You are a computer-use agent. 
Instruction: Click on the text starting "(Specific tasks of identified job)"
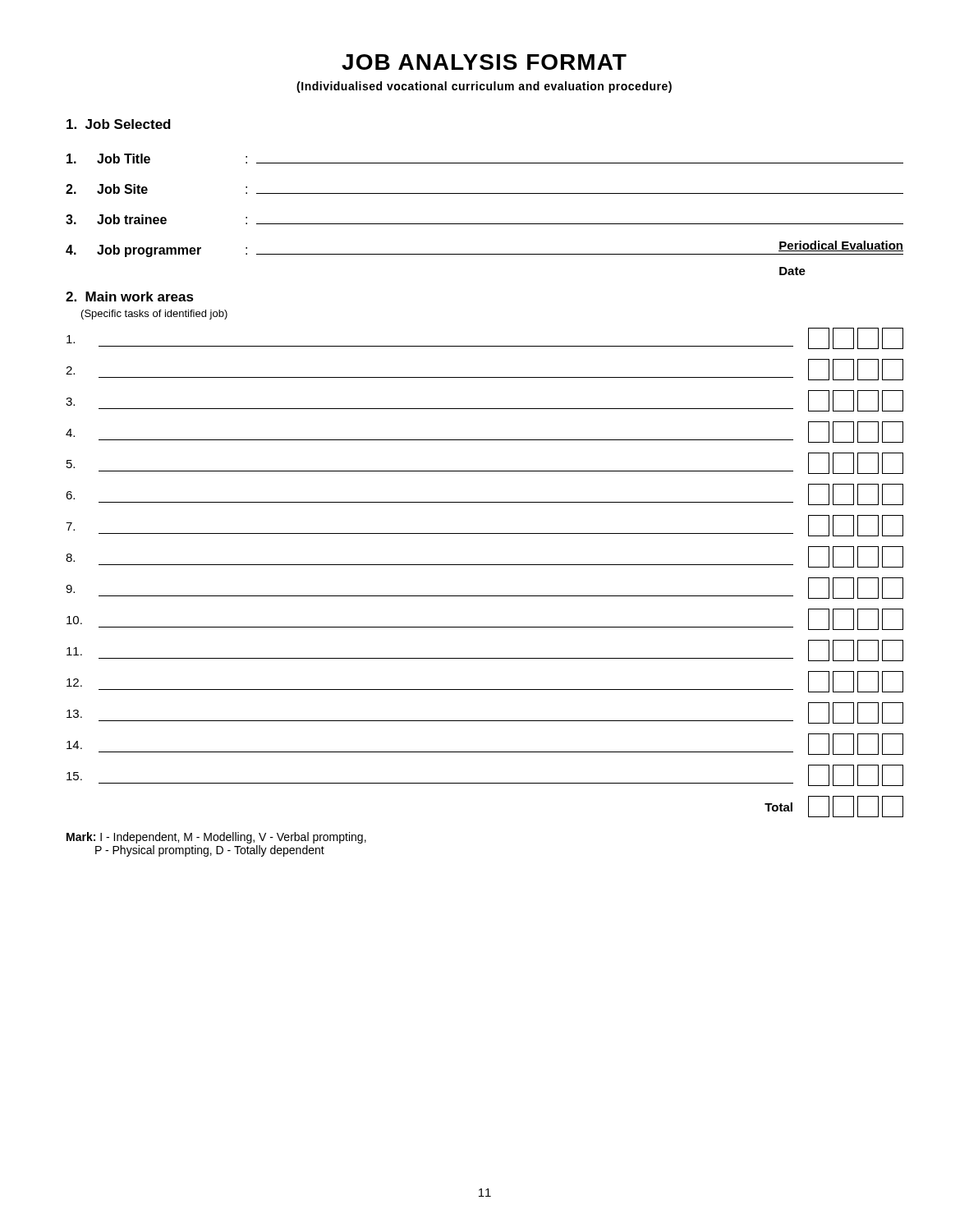pos(147,313)
